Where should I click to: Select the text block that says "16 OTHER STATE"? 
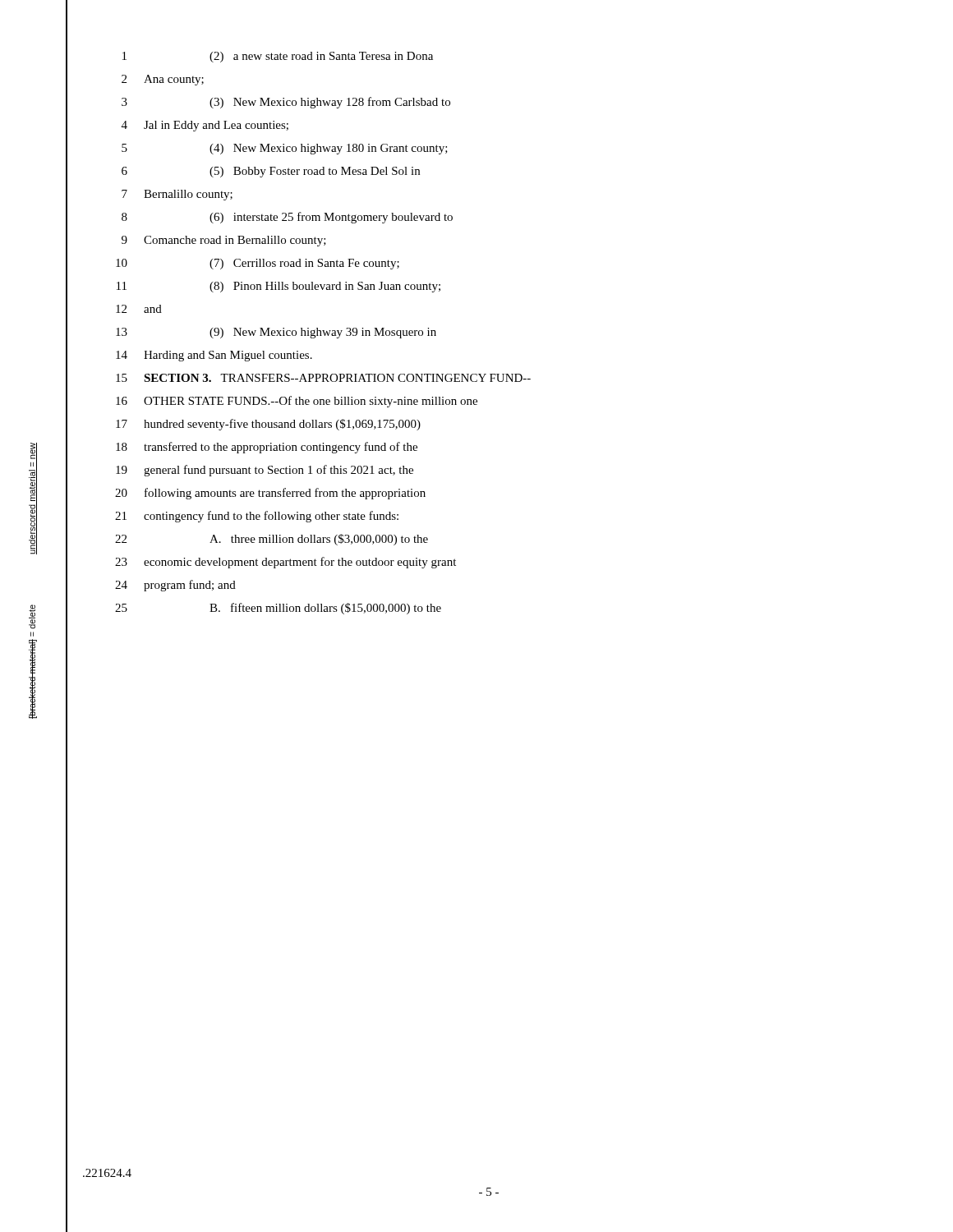point(297,402)
